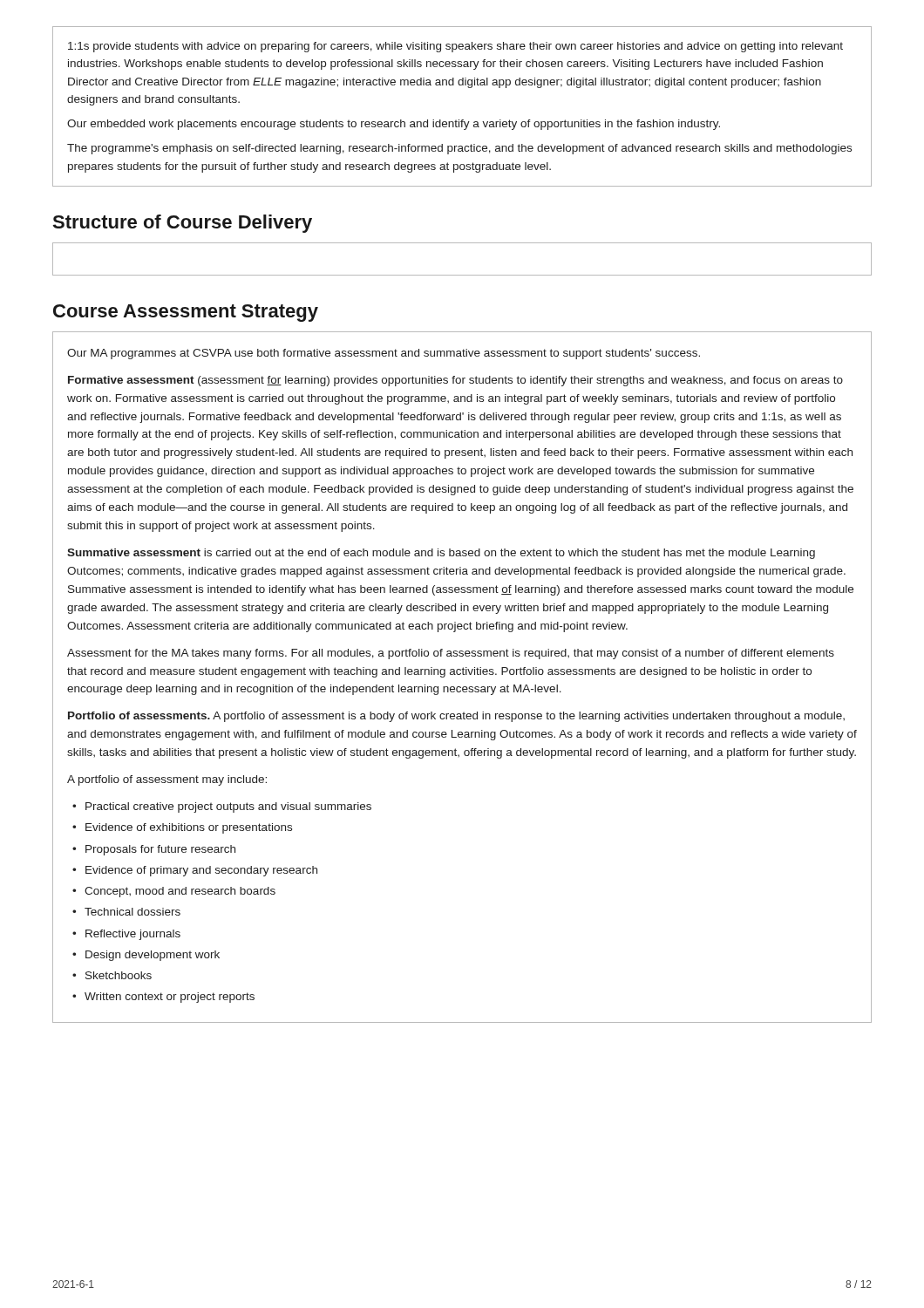Find the list item containing "Proposals for future research"
Screen dimensions: 1308x924
[x=160, y=848]
